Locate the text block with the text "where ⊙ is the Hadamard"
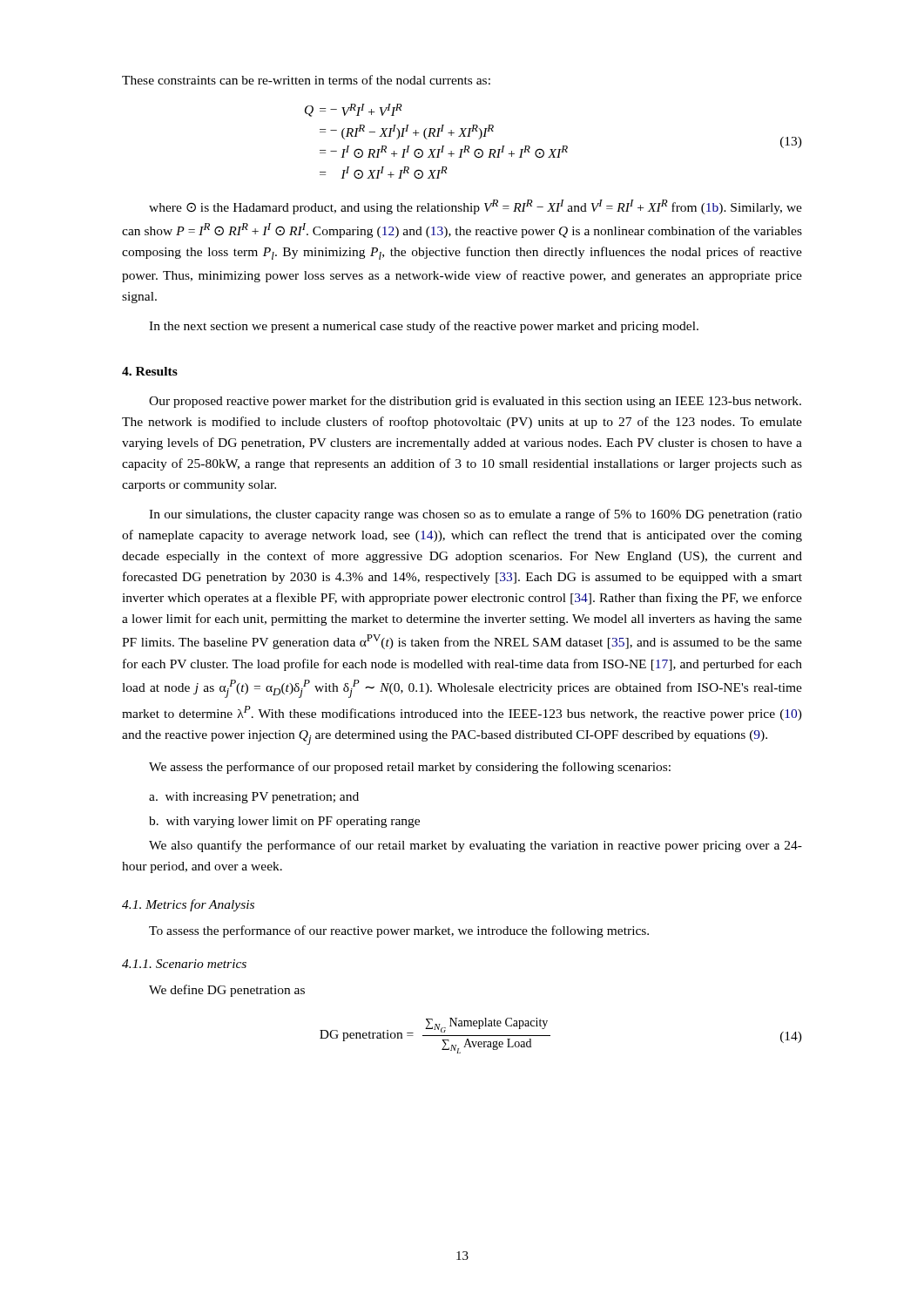 462,250
